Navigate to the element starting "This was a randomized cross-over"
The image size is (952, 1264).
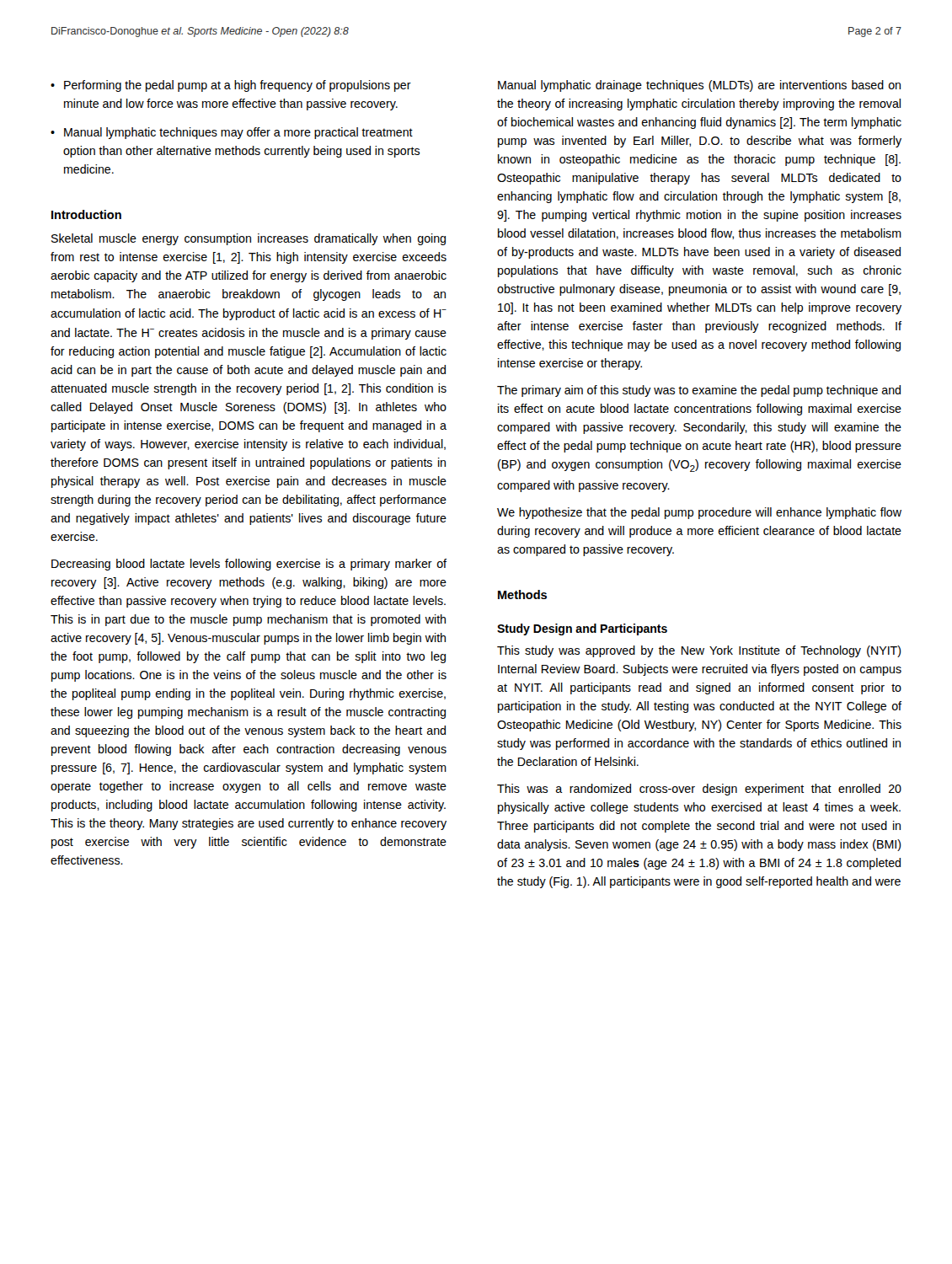[699, 835]
